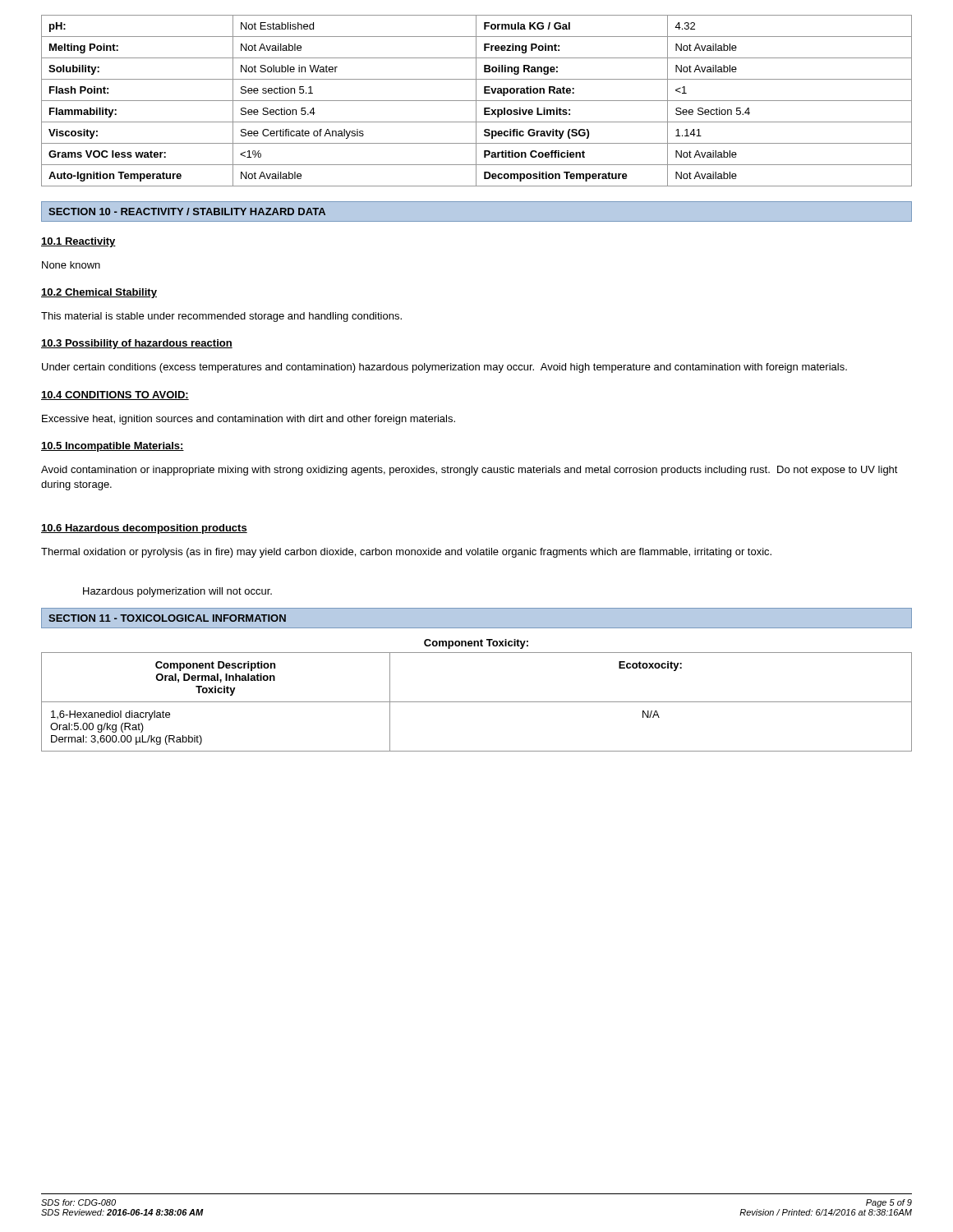This screenshot has height=1232, width=953.
Task: Find the text block starting "Hazardous polymerization will not occur."
Action: [177, 592]
